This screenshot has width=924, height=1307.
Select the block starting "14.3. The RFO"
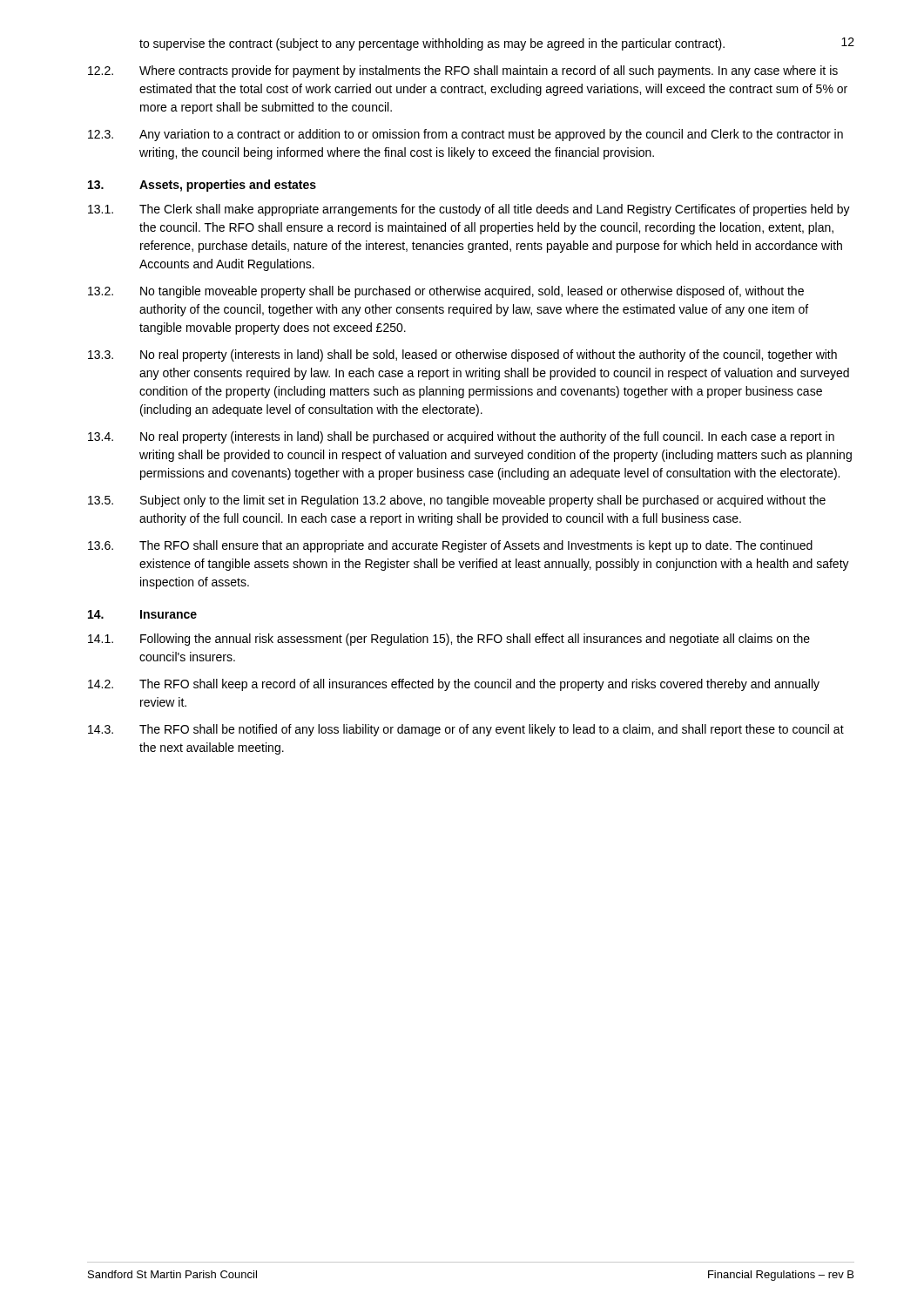click(x=471, y=739)
